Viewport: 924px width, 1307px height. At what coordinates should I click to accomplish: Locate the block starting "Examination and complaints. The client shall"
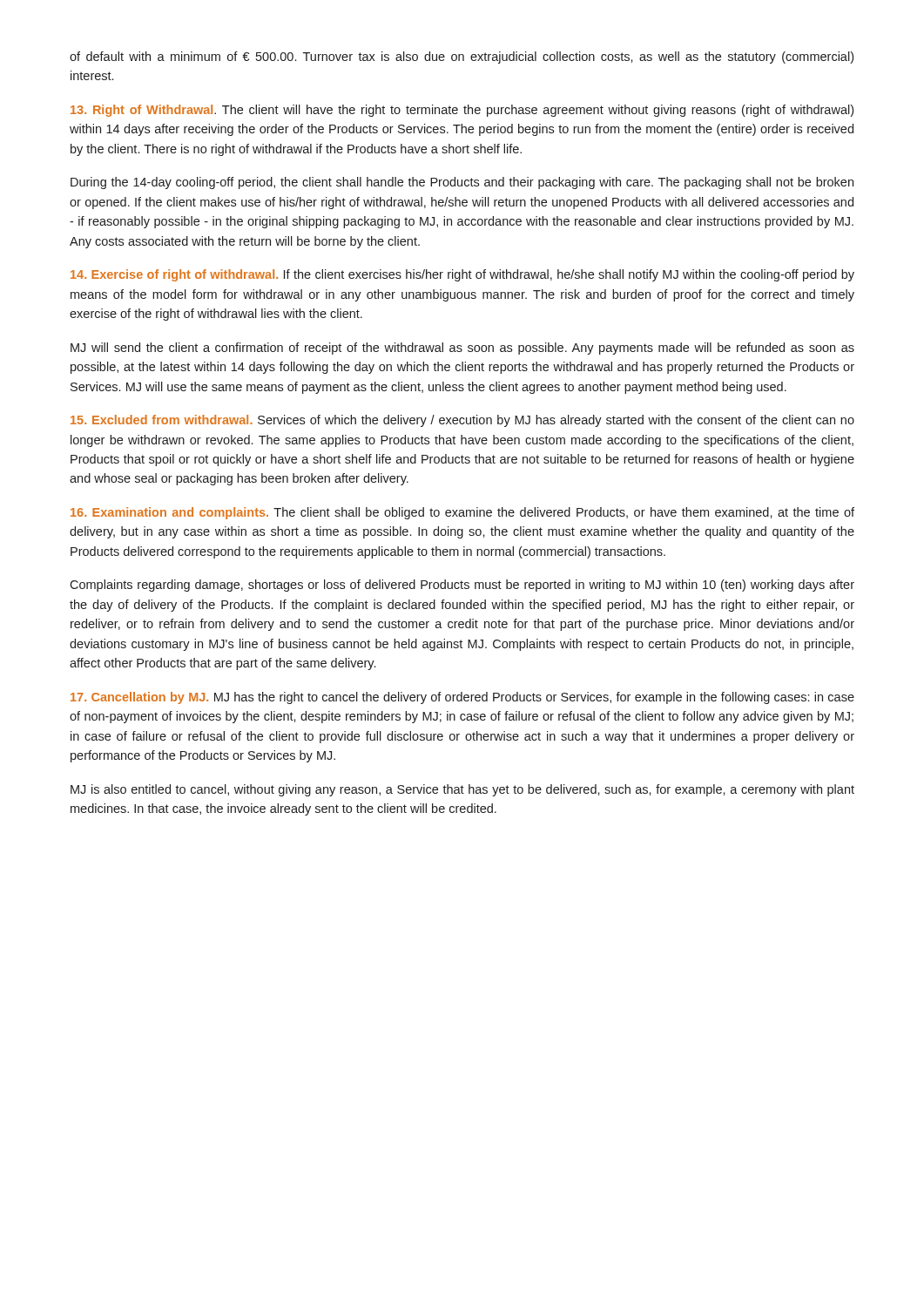click(462, 532)
